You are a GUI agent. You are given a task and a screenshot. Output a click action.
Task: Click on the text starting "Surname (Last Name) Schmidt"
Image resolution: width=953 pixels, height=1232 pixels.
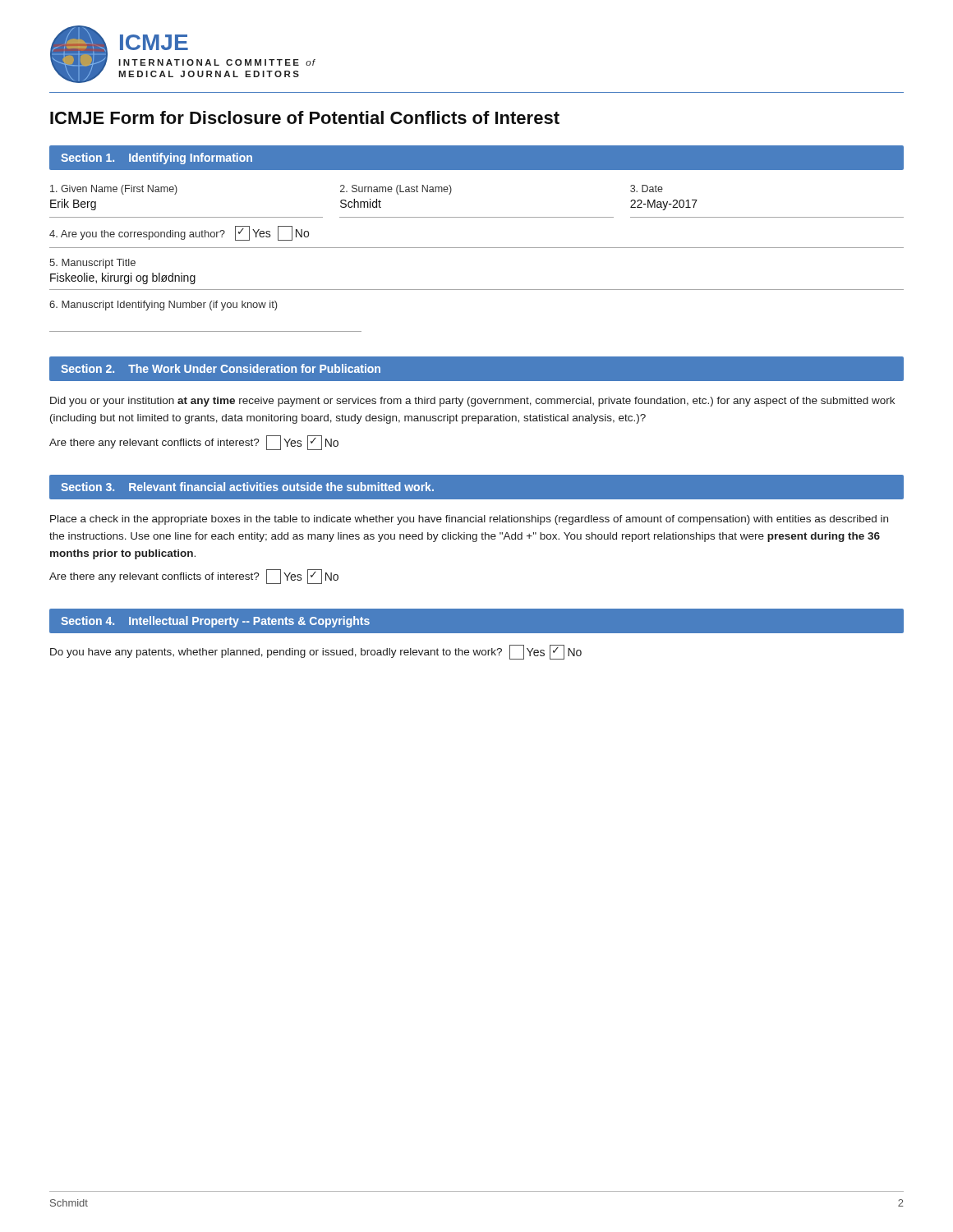[396, 190]
